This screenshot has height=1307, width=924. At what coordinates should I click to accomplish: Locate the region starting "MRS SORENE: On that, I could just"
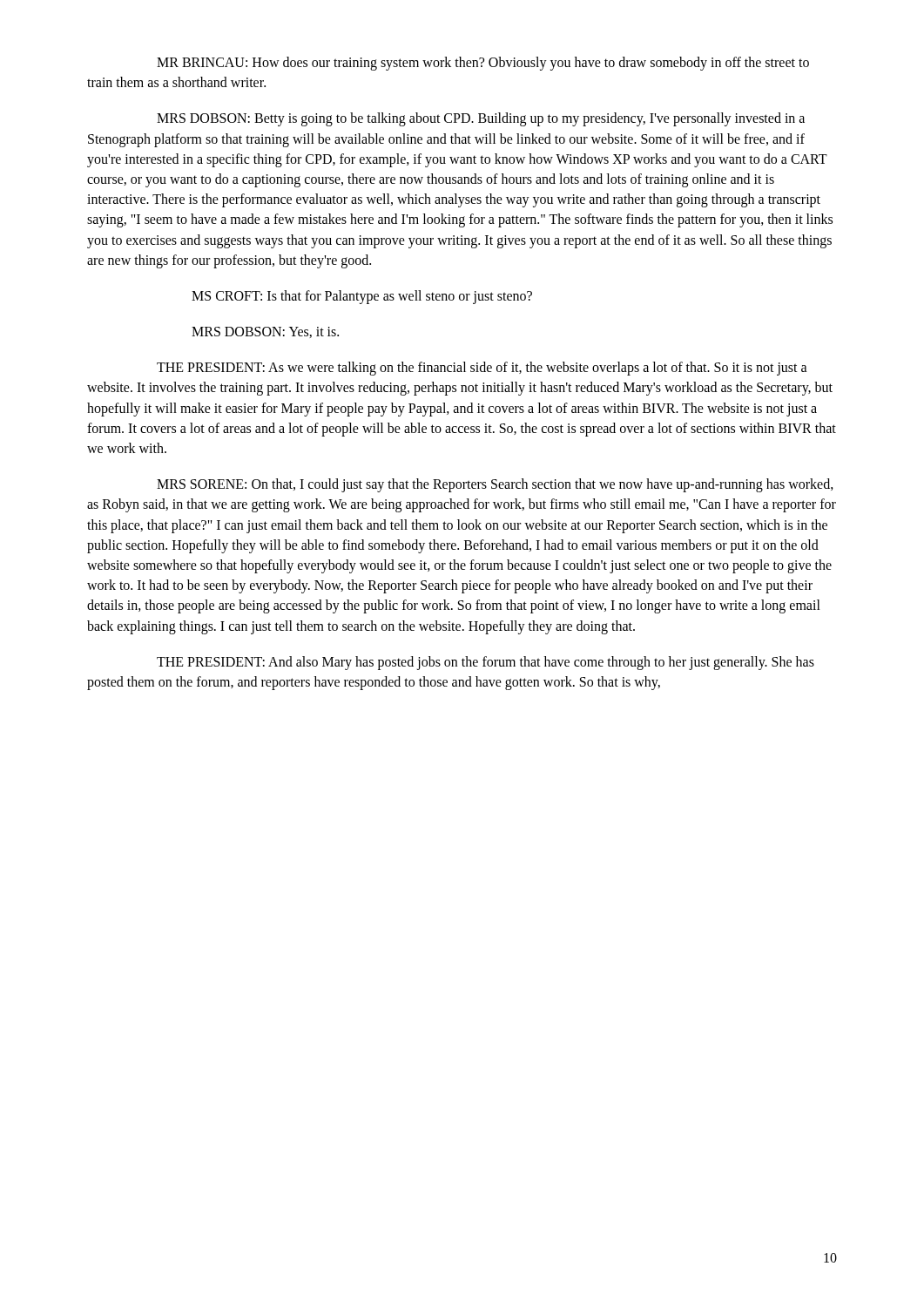(461, 555)
